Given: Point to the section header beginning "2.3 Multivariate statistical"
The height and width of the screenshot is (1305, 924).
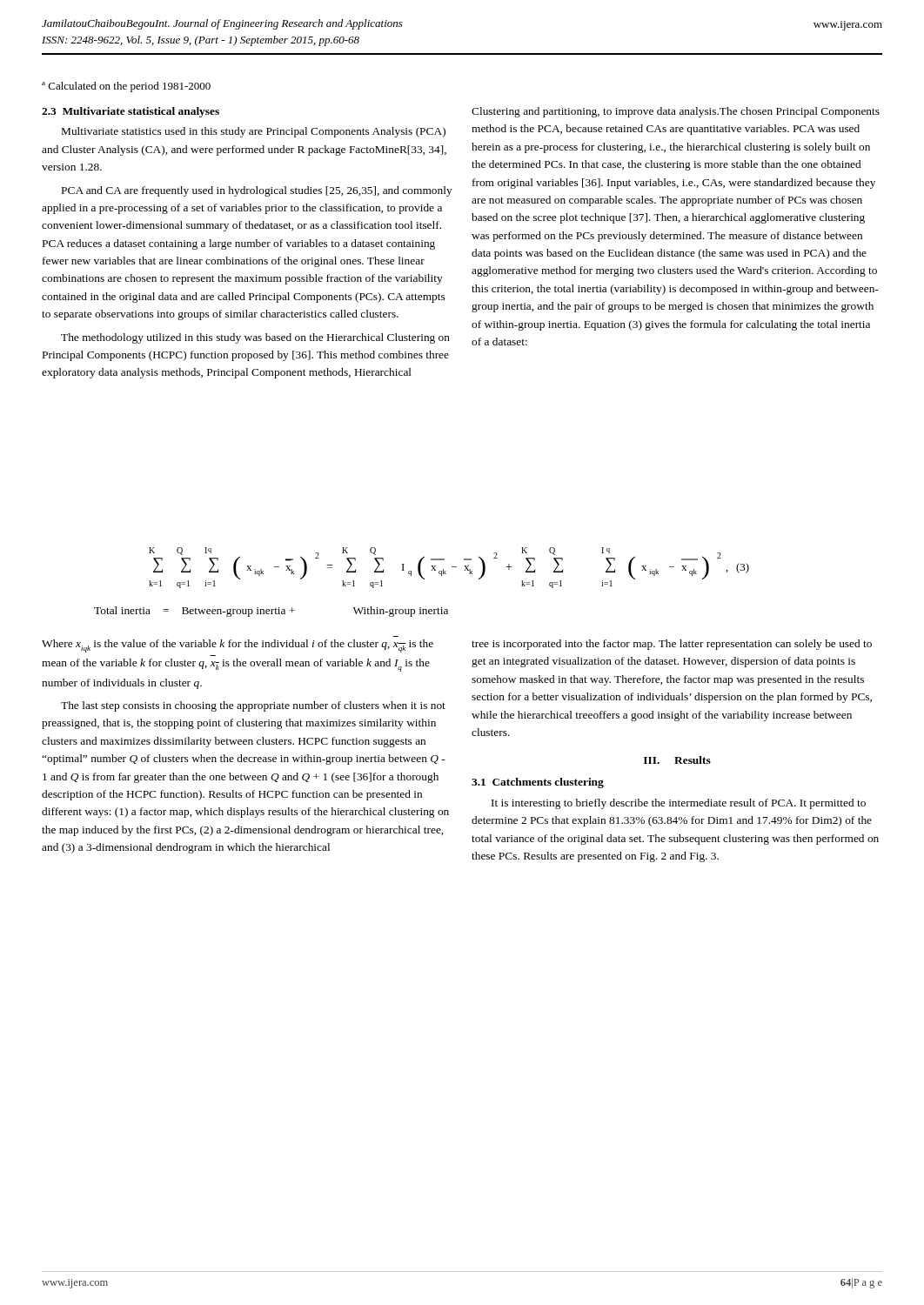Looking at the screenshot, I should 131,111.
